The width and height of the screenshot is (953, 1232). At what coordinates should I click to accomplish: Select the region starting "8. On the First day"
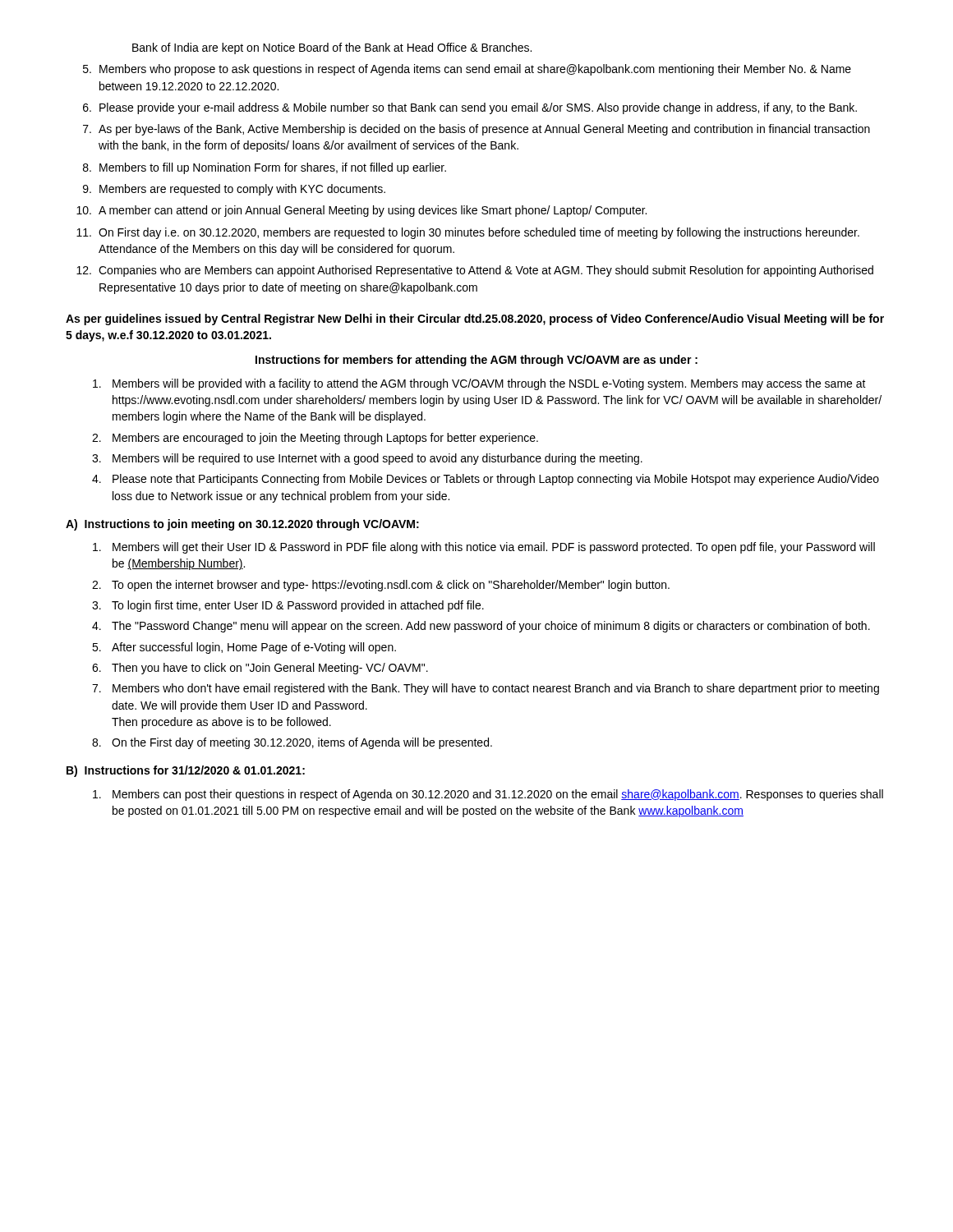click(490, 743)
